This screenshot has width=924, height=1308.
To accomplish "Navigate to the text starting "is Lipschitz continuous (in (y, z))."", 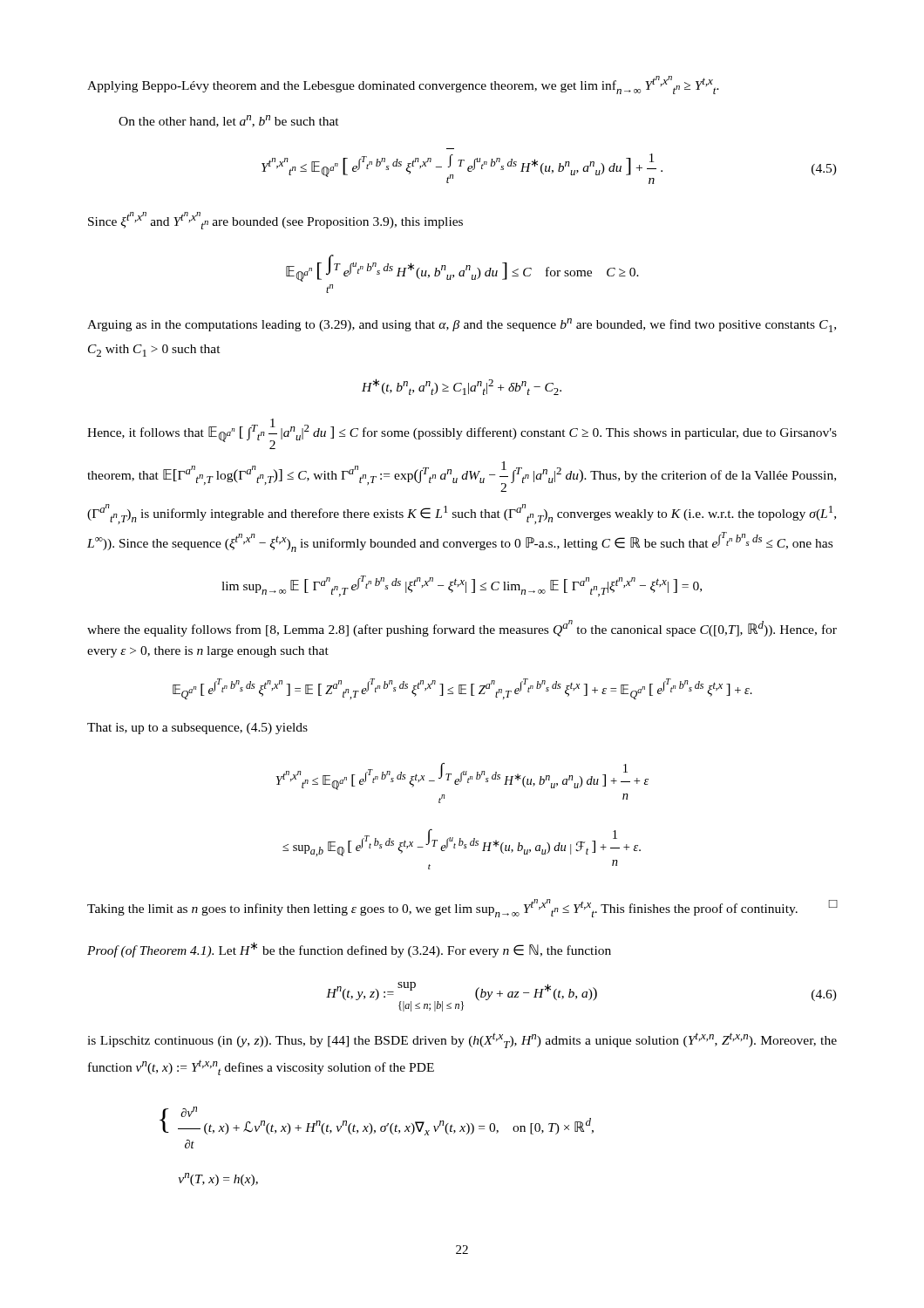I will [462, 1054].
